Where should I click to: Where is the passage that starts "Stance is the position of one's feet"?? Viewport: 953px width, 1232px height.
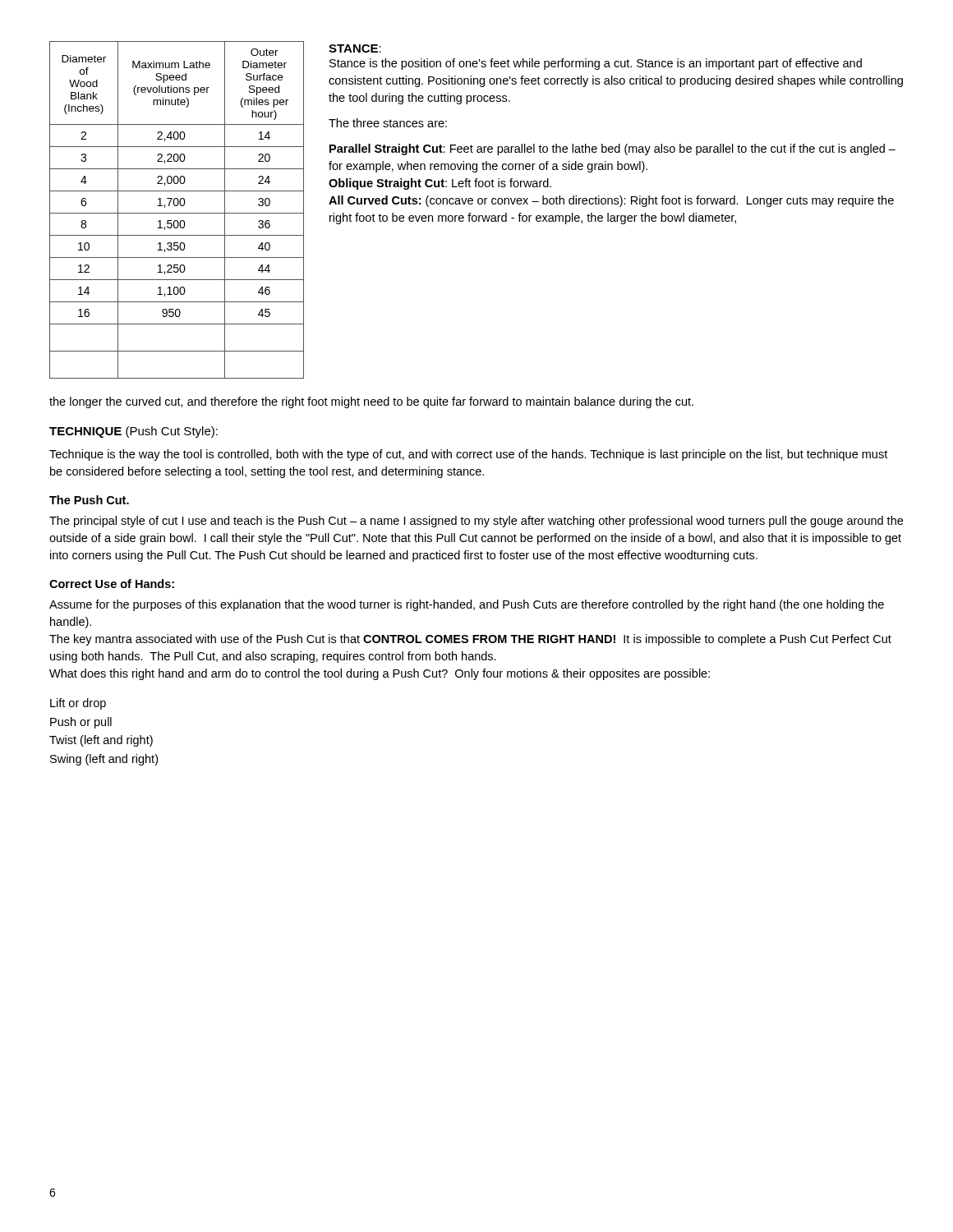click(616, 141)
